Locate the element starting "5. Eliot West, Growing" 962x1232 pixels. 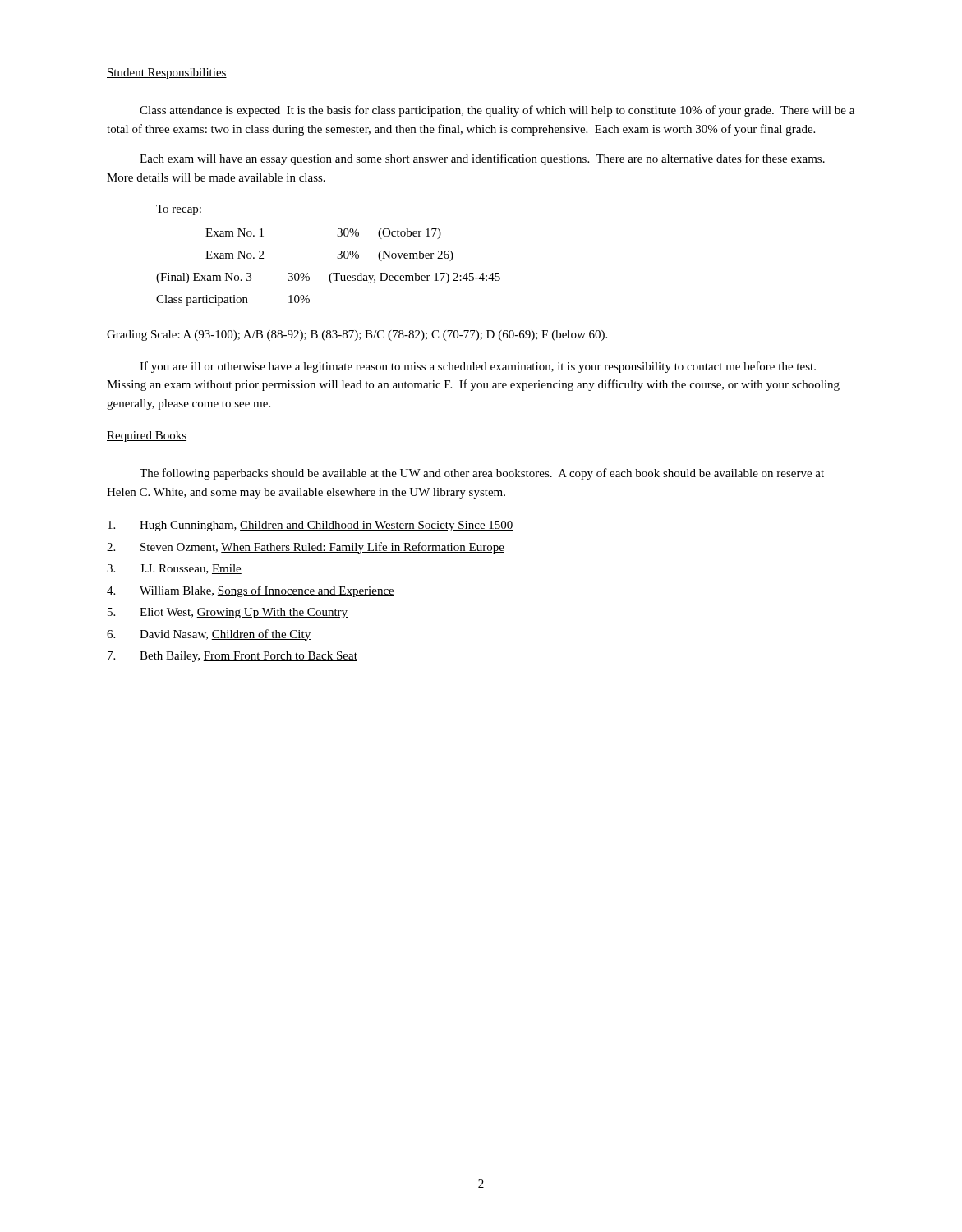[228, 613]
